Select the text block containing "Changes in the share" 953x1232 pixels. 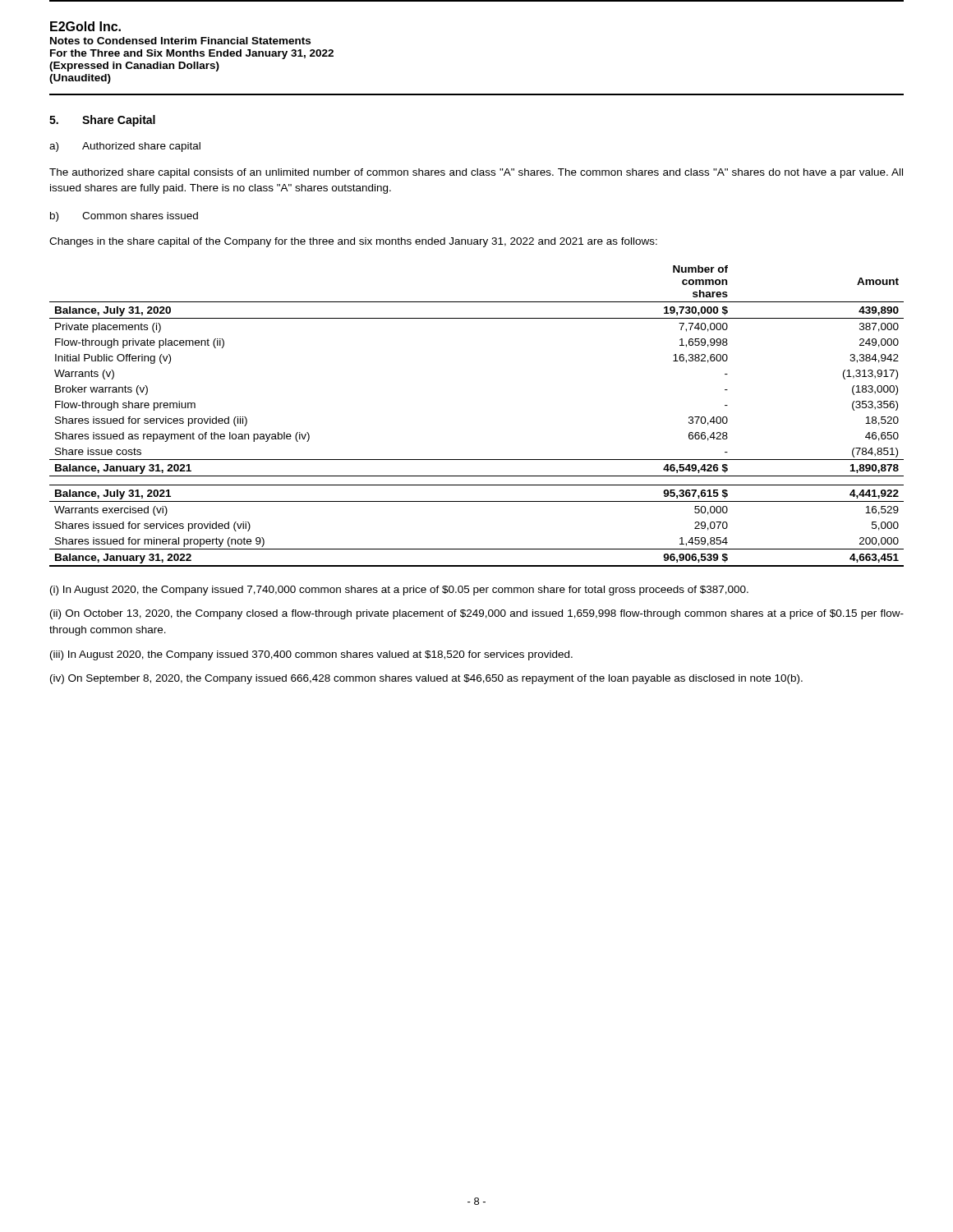click(354, 241)
